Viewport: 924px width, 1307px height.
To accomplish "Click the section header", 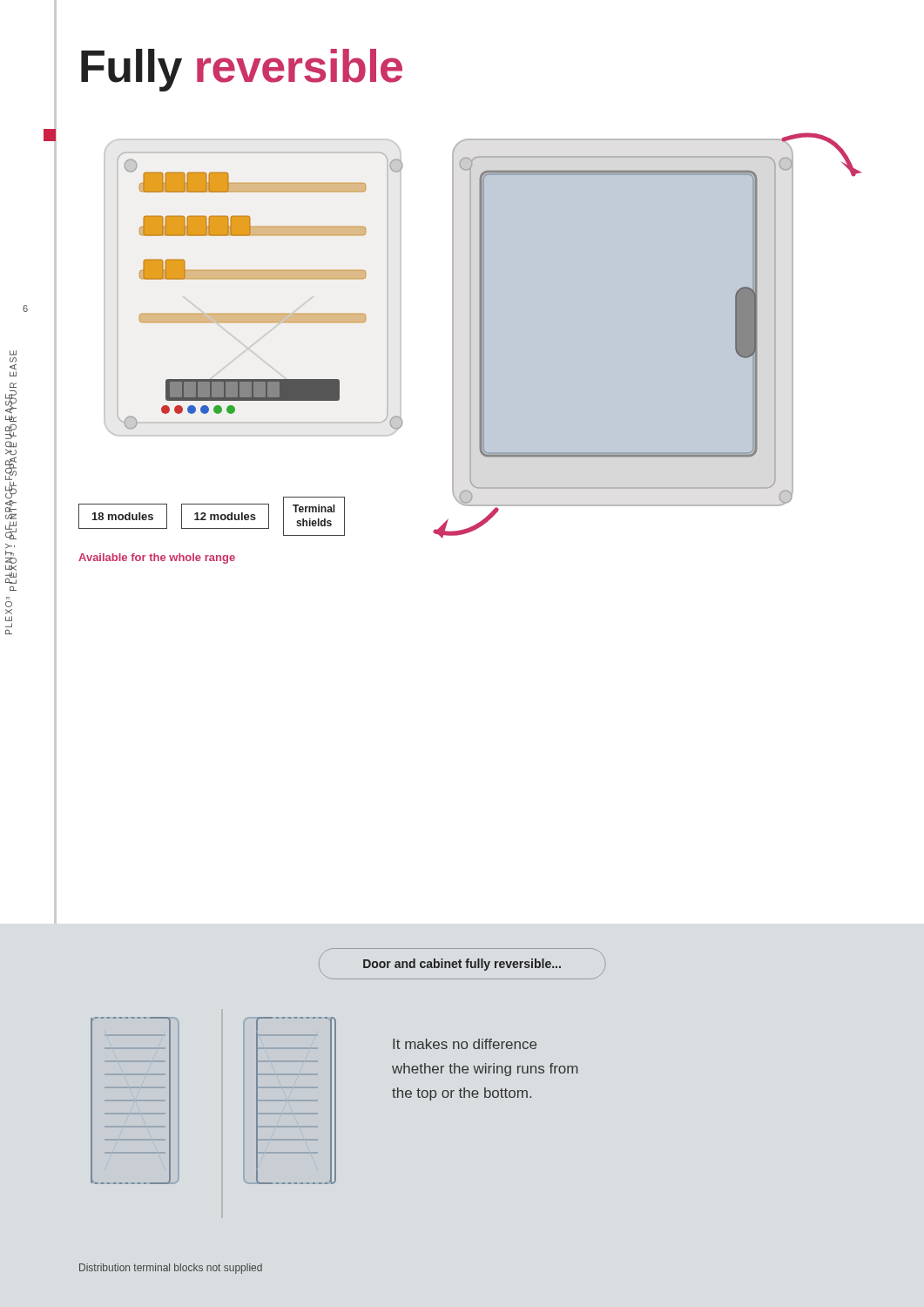I will 462,964.
